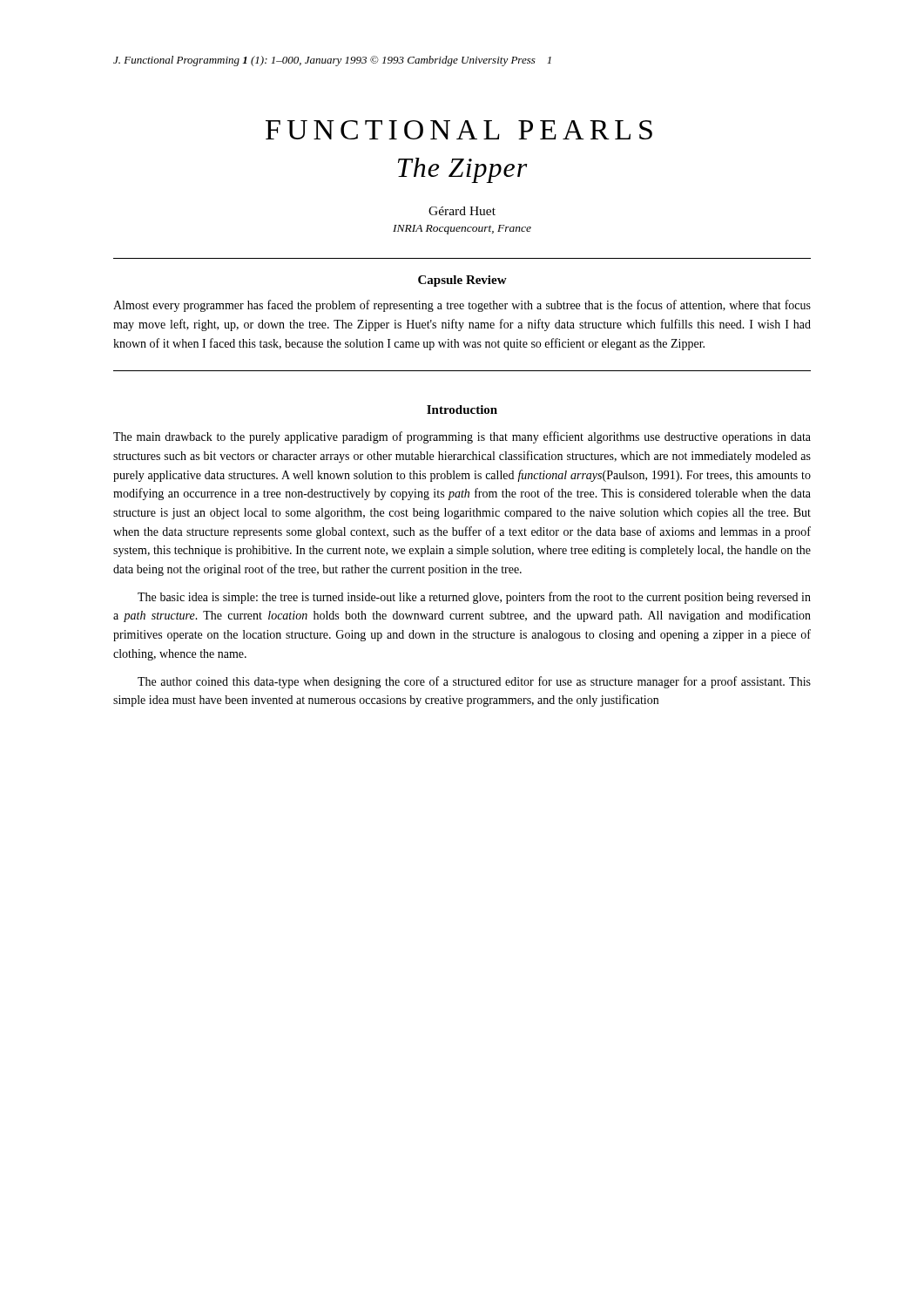Image resolution: width=924 pixels, height=1307 pixels.
Task: Navigate to the element starting "The author coined this data-type when designing"
Action: (462, 691)
